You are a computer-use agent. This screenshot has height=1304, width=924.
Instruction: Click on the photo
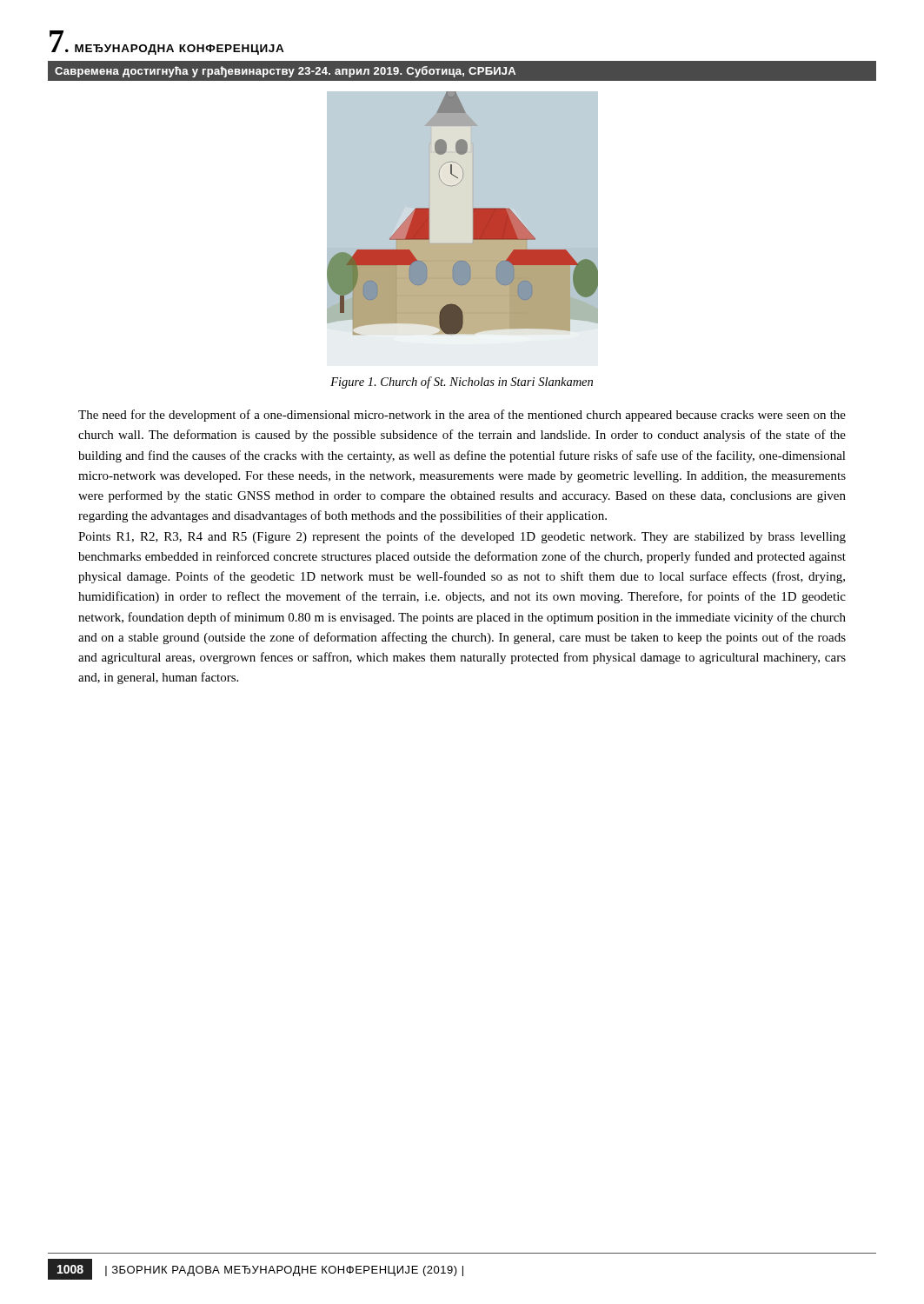(x=462, y=230)
